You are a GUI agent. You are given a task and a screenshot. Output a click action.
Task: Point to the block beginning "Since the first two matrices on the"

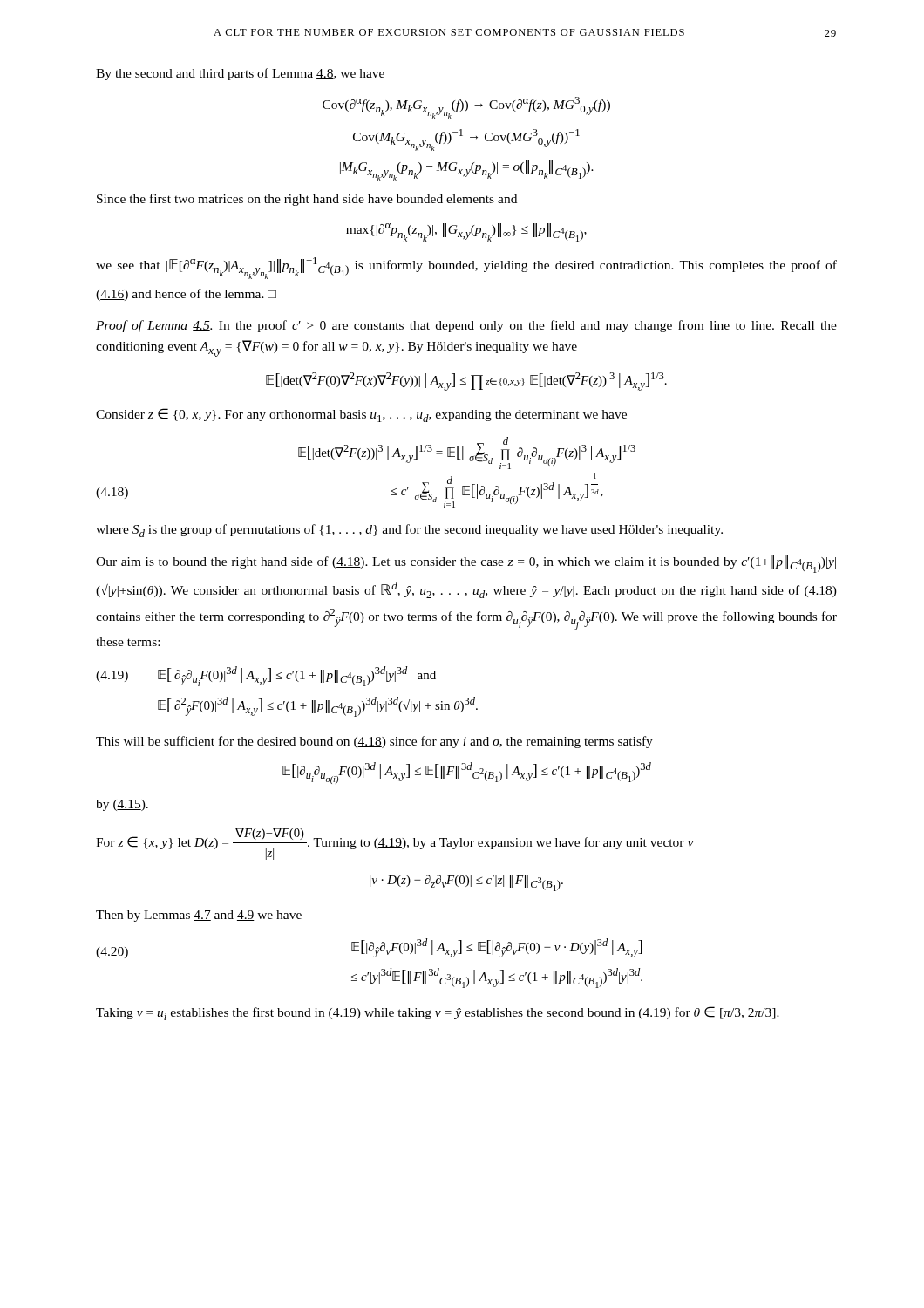pyautogui.click(x=307, y=199)
